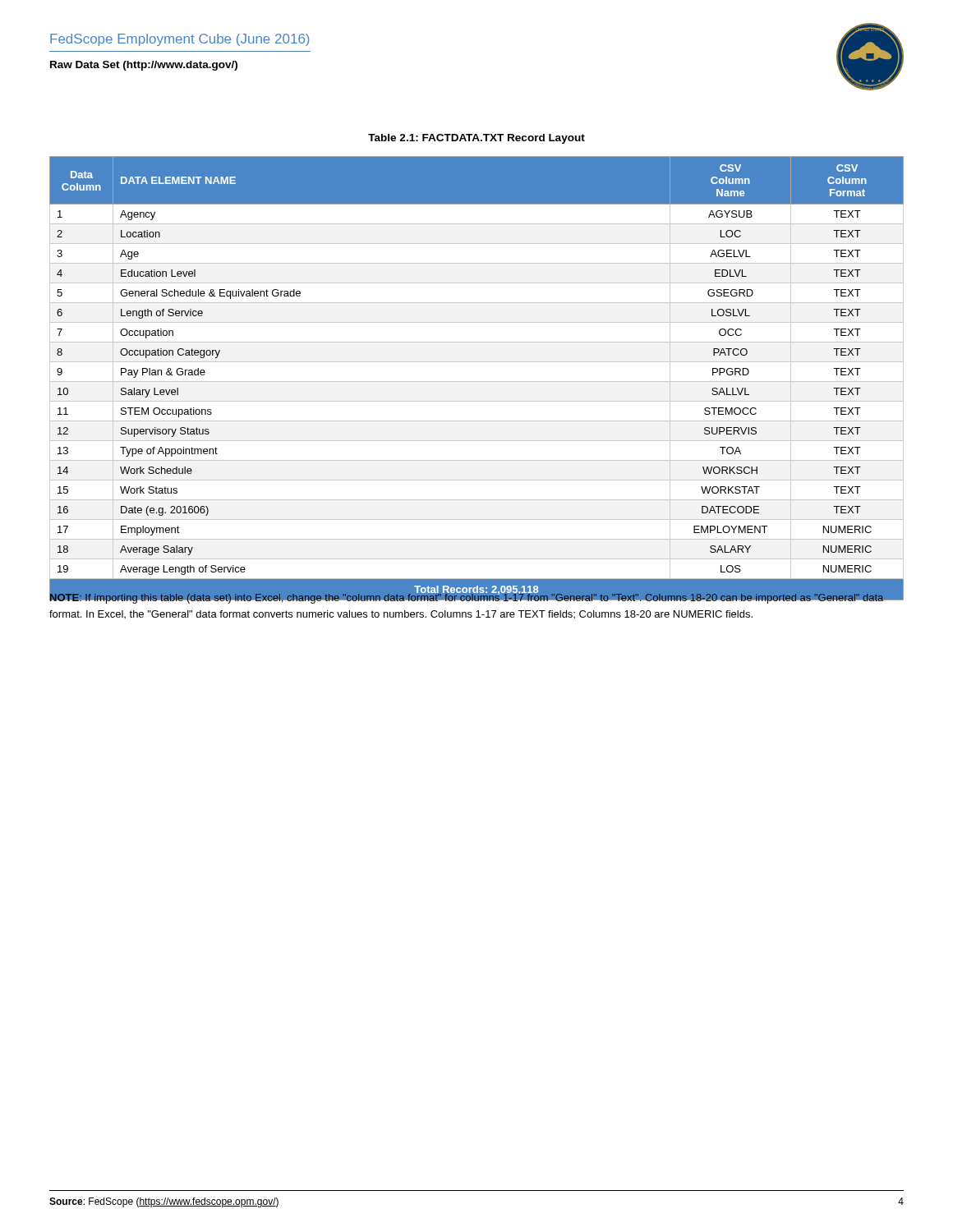Image resolution: width=953 pixels, height=1232 pixels.
Task: Select the region starting "Table 2.1: FACTDATA.TXT"
Action: [x=476, y=138]
